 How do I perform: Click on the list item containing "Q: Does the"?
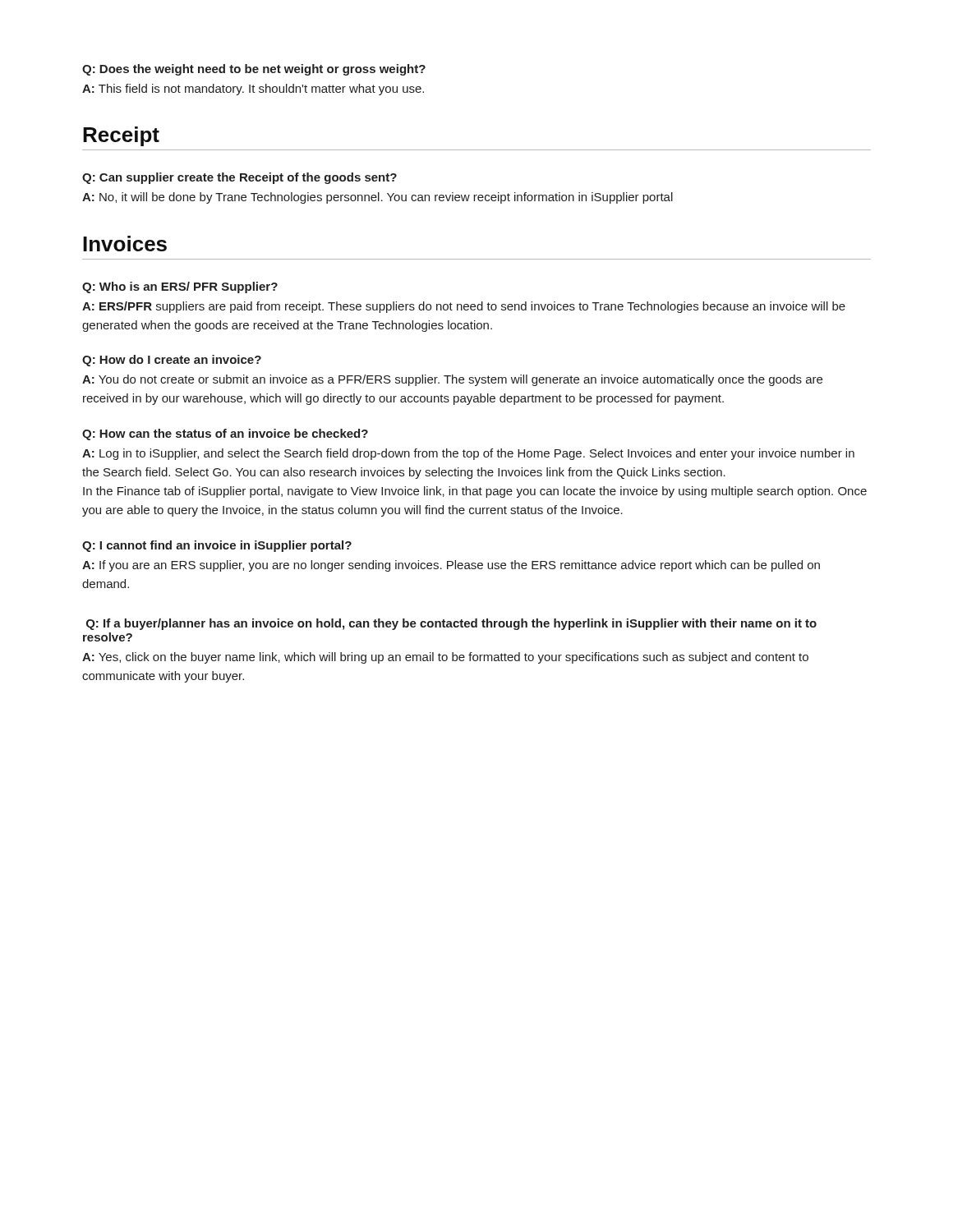[254, 70]
